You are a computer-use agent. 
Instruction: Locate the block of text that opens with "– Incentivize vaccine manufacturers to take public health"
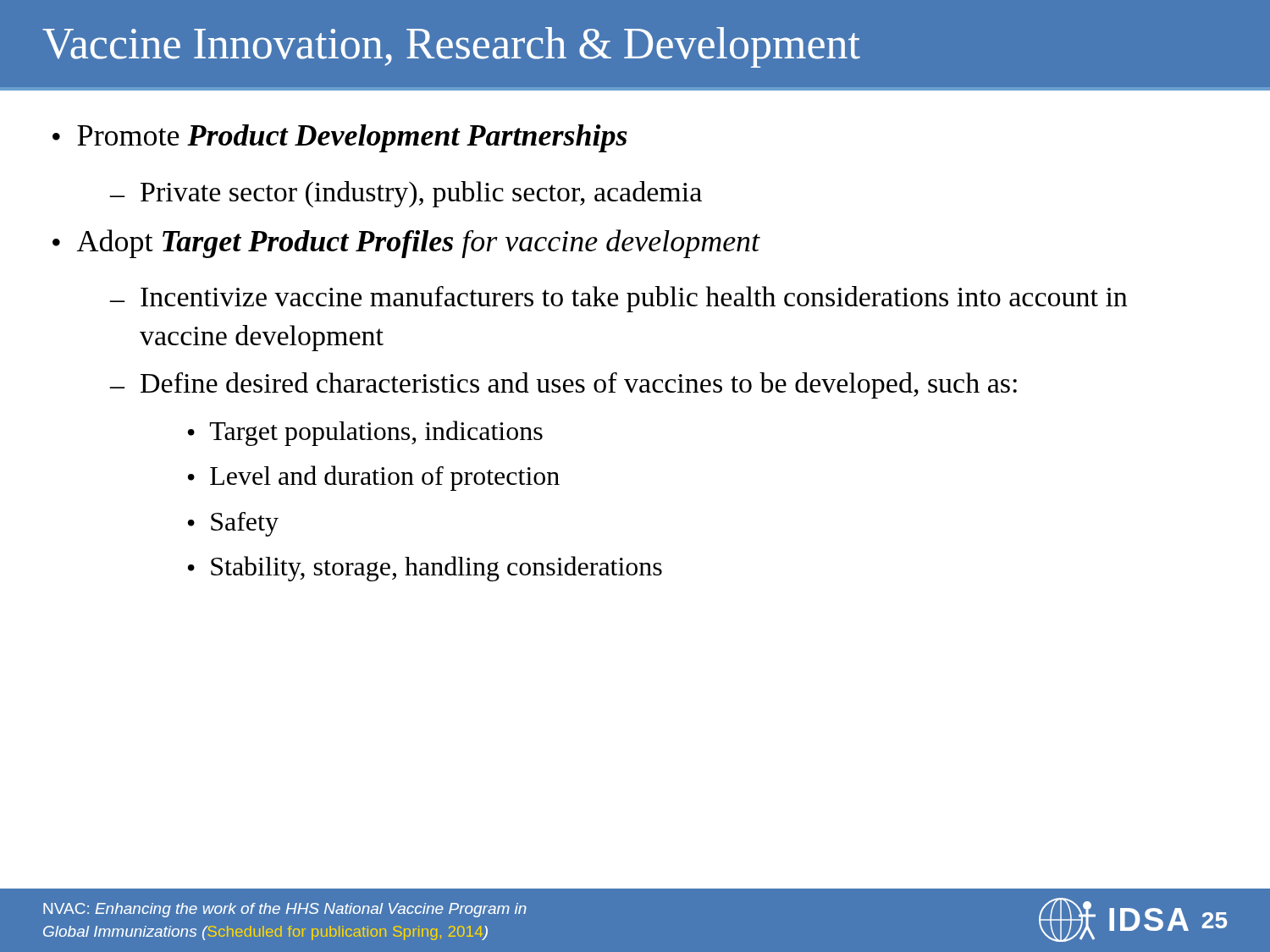click(x=665, y=317)
